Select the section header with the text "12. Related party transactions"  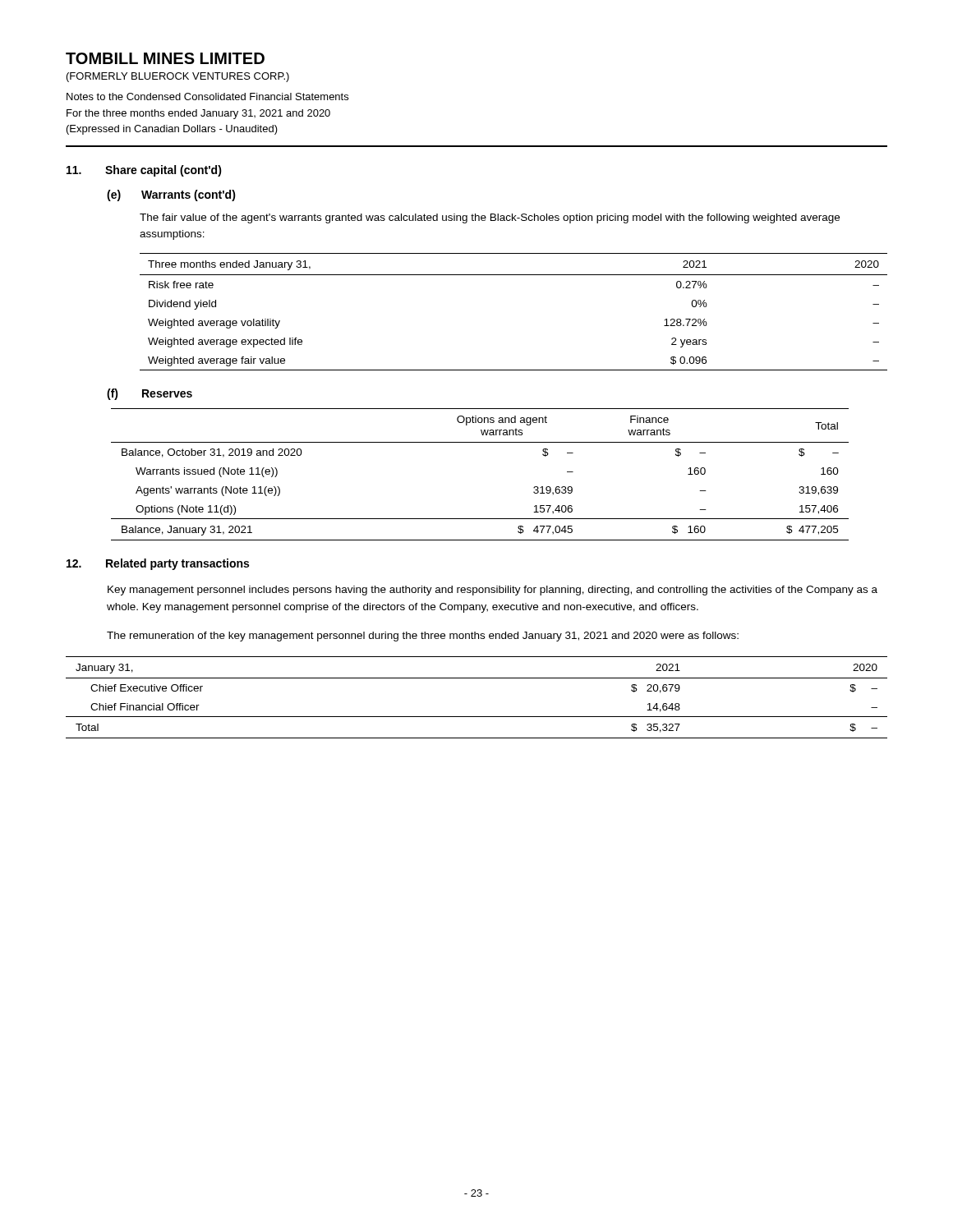coord(158,564)
